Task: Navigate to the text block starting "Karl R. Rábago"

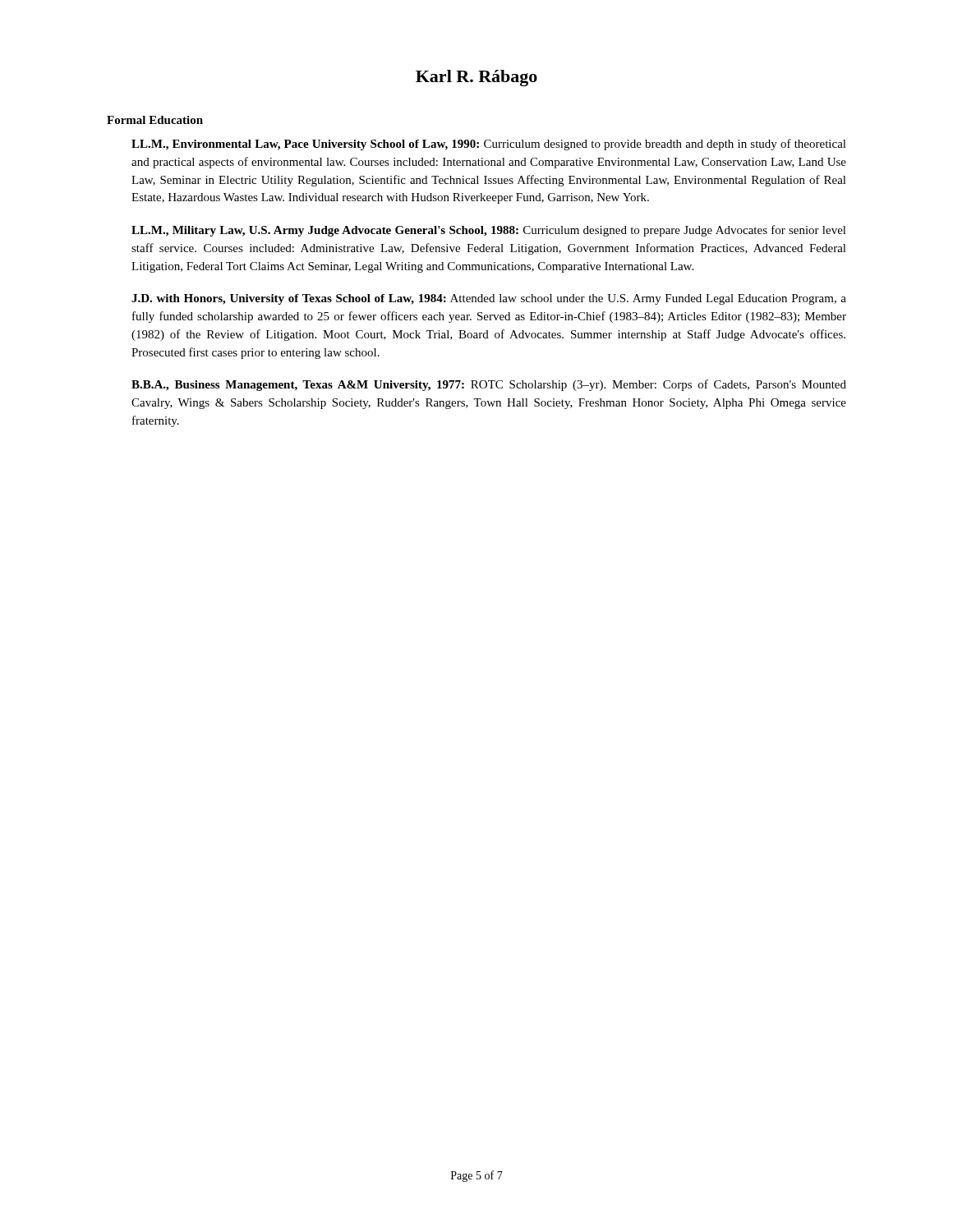Action: (x=476, y=76)
